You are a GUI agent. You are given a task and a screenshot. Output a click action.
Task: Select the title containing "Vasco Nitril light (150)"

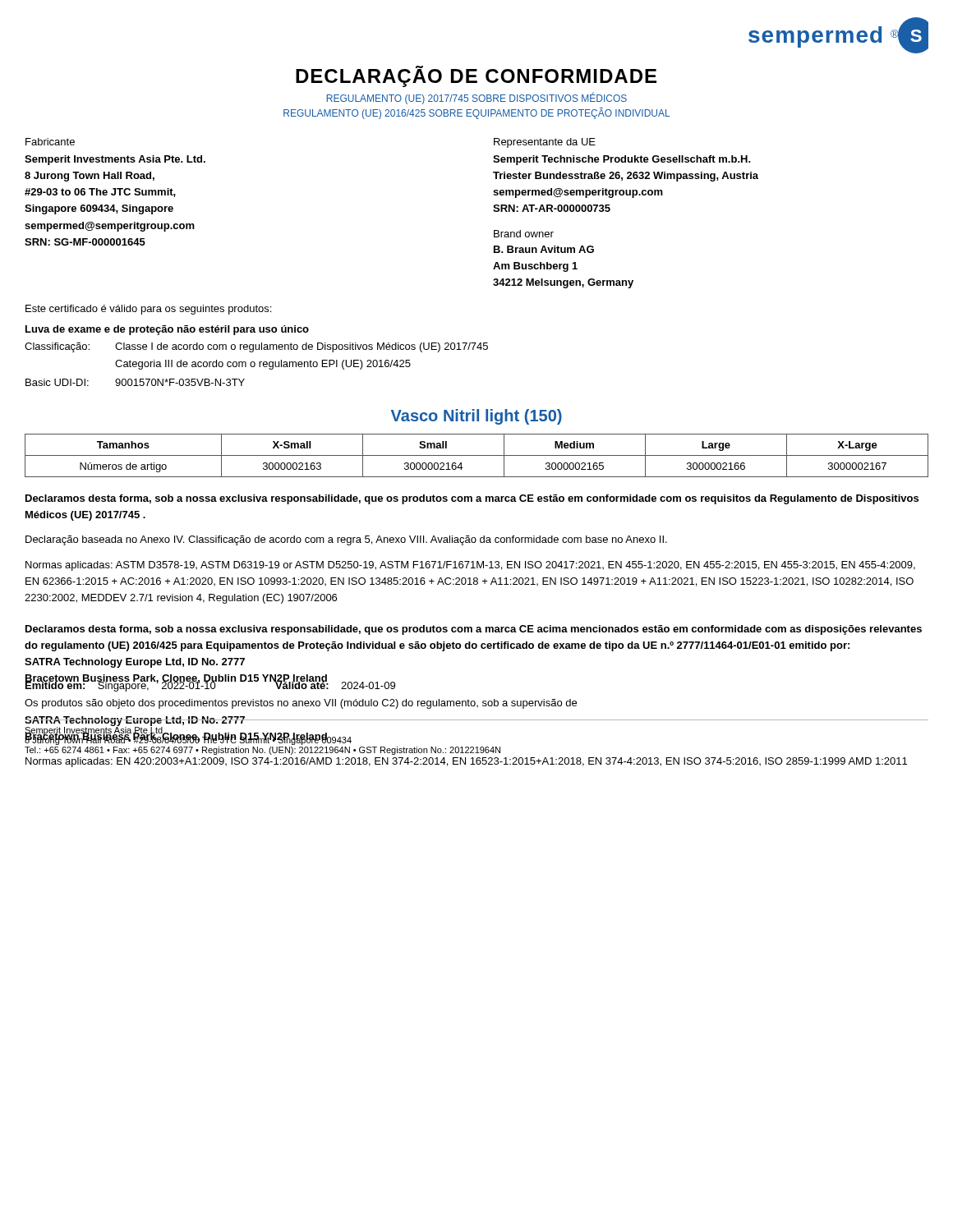pos(476,416)
